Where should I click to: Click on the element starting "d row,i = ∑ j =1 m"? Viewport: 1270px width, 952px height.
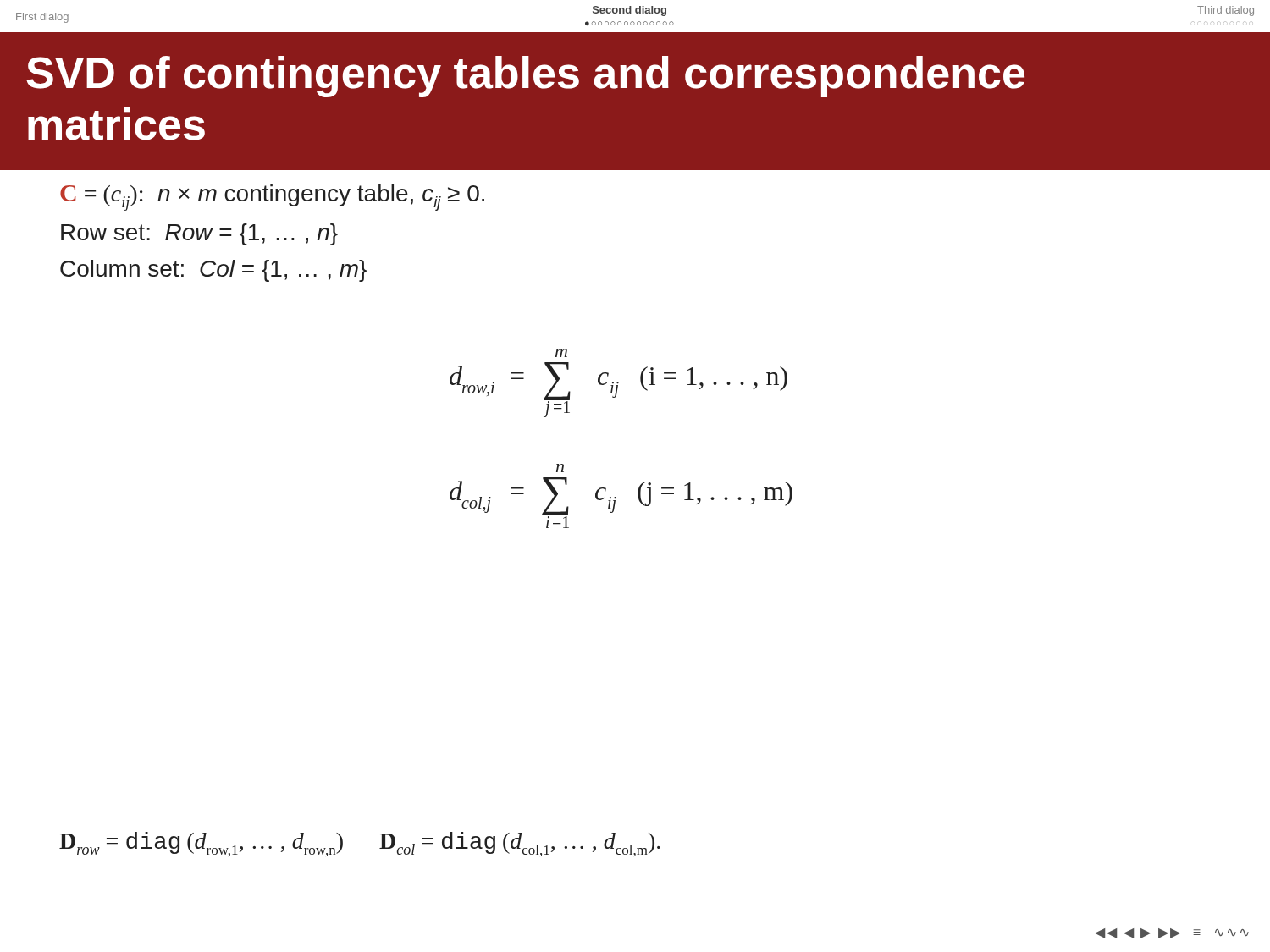(635, 376)
